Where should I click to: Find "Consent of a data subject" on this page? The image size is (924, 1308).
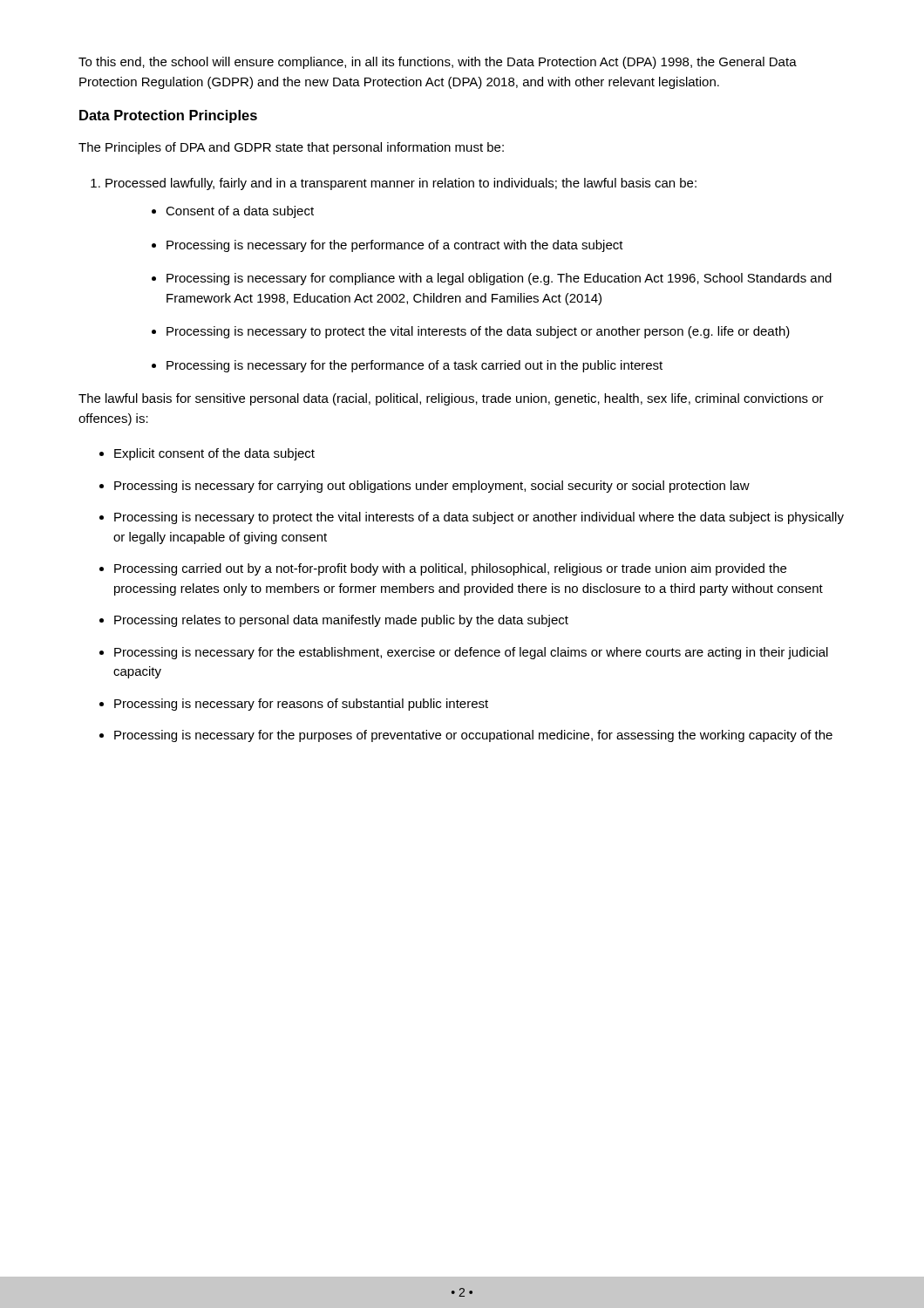click(x=240, y=211)
